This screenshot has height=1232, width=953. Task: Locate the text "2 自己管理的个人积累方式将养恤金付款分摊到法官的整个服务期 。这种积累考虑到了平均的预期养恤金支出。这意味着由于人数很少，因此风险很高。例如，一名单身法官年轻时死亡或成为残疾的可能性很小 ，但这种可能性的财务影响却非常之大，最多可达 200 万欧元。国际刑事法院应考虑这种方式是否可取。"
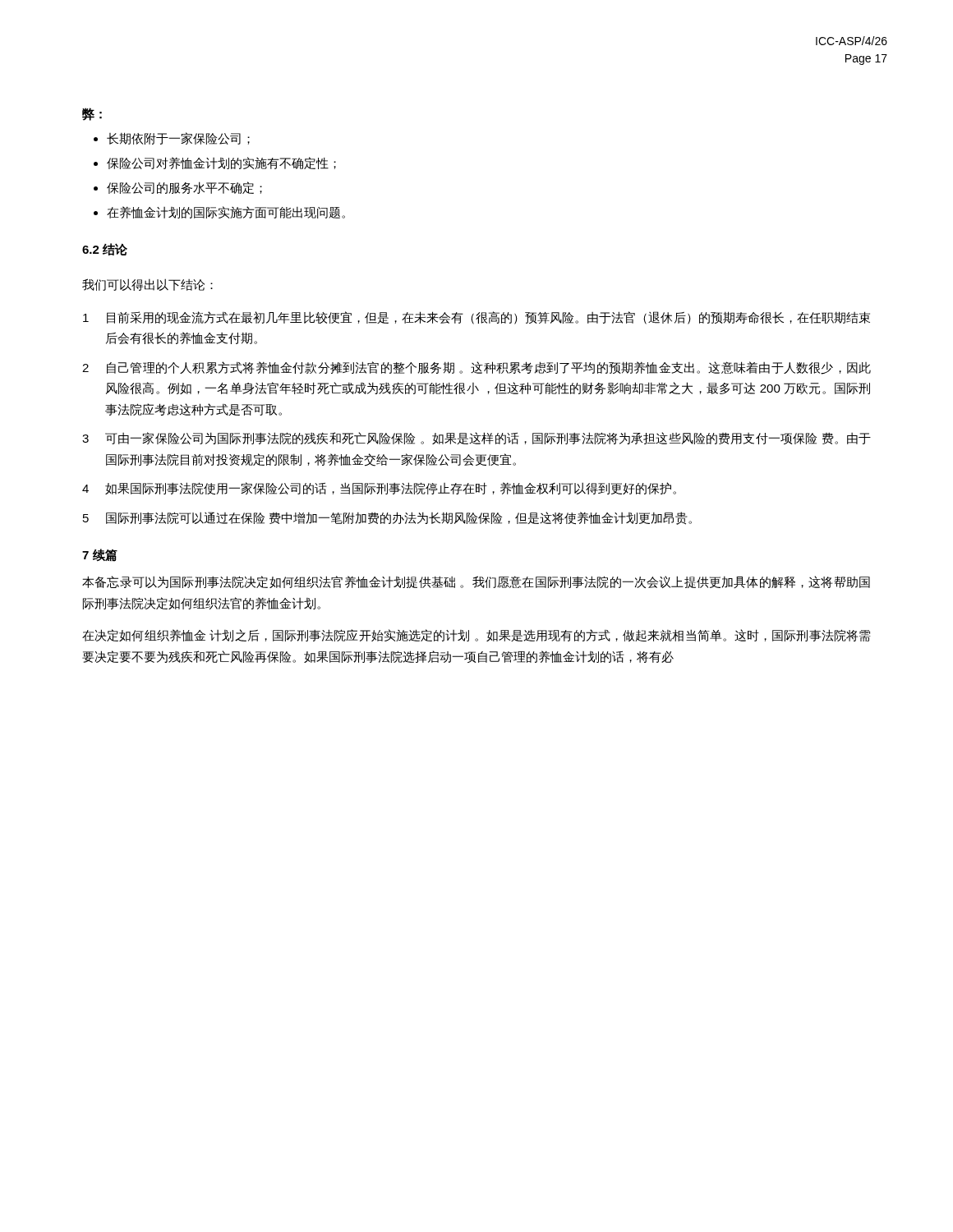(x=476, y=388)
